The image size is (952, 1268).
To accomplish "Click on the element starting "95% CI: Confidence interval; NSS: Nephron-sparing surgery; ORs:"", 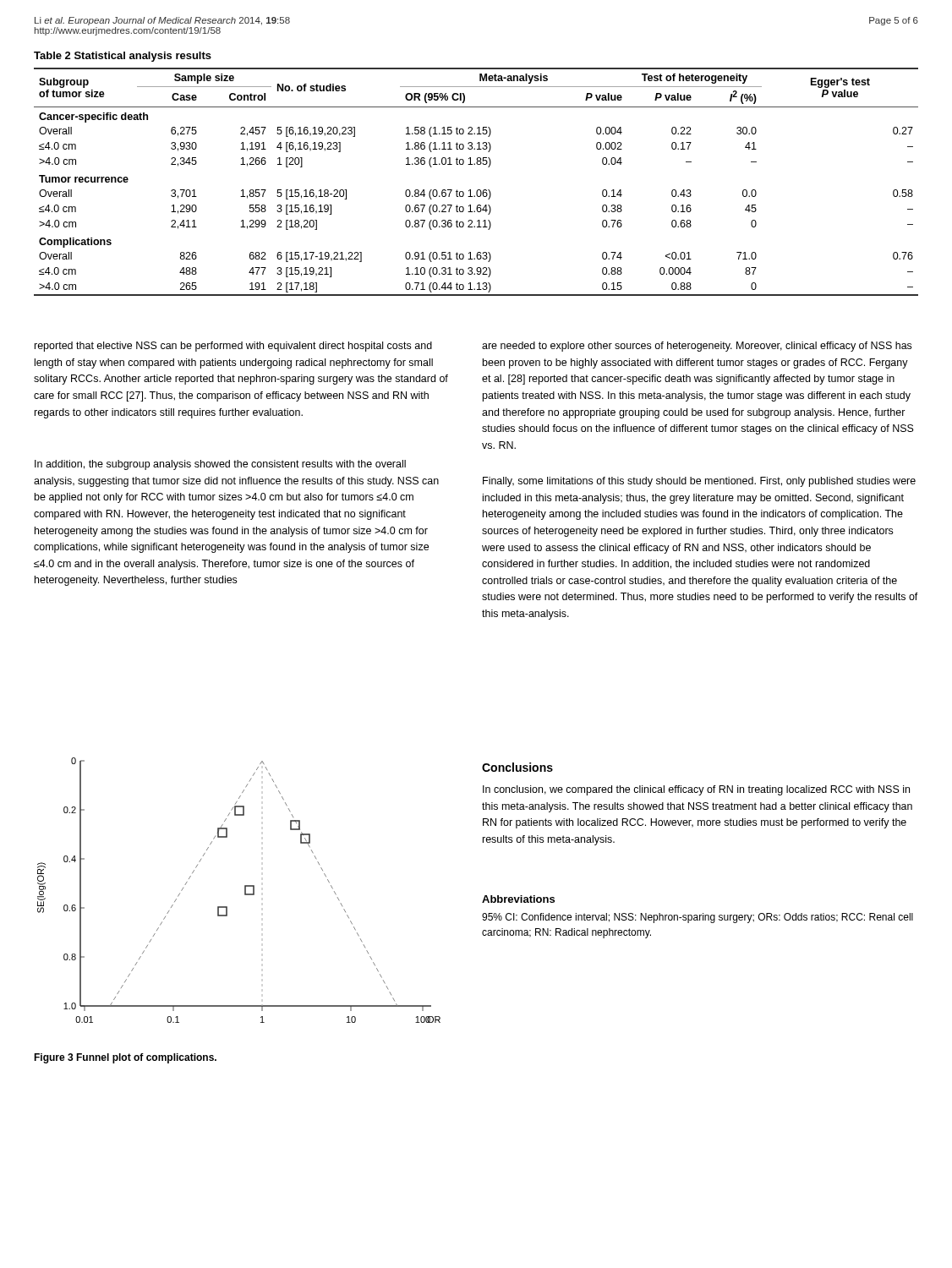I will point(698,925).
